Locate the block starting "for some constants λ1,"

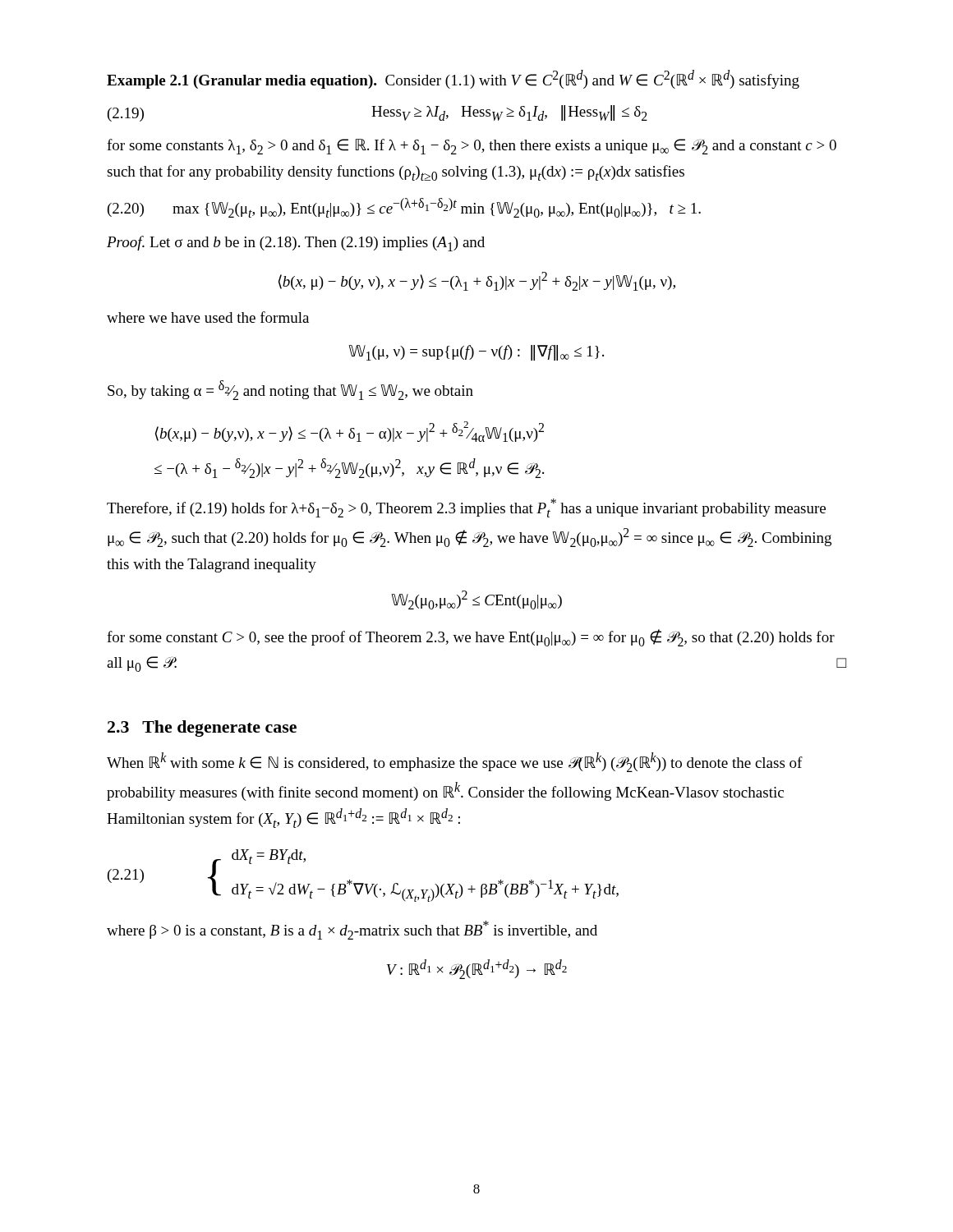click(472, 160)
